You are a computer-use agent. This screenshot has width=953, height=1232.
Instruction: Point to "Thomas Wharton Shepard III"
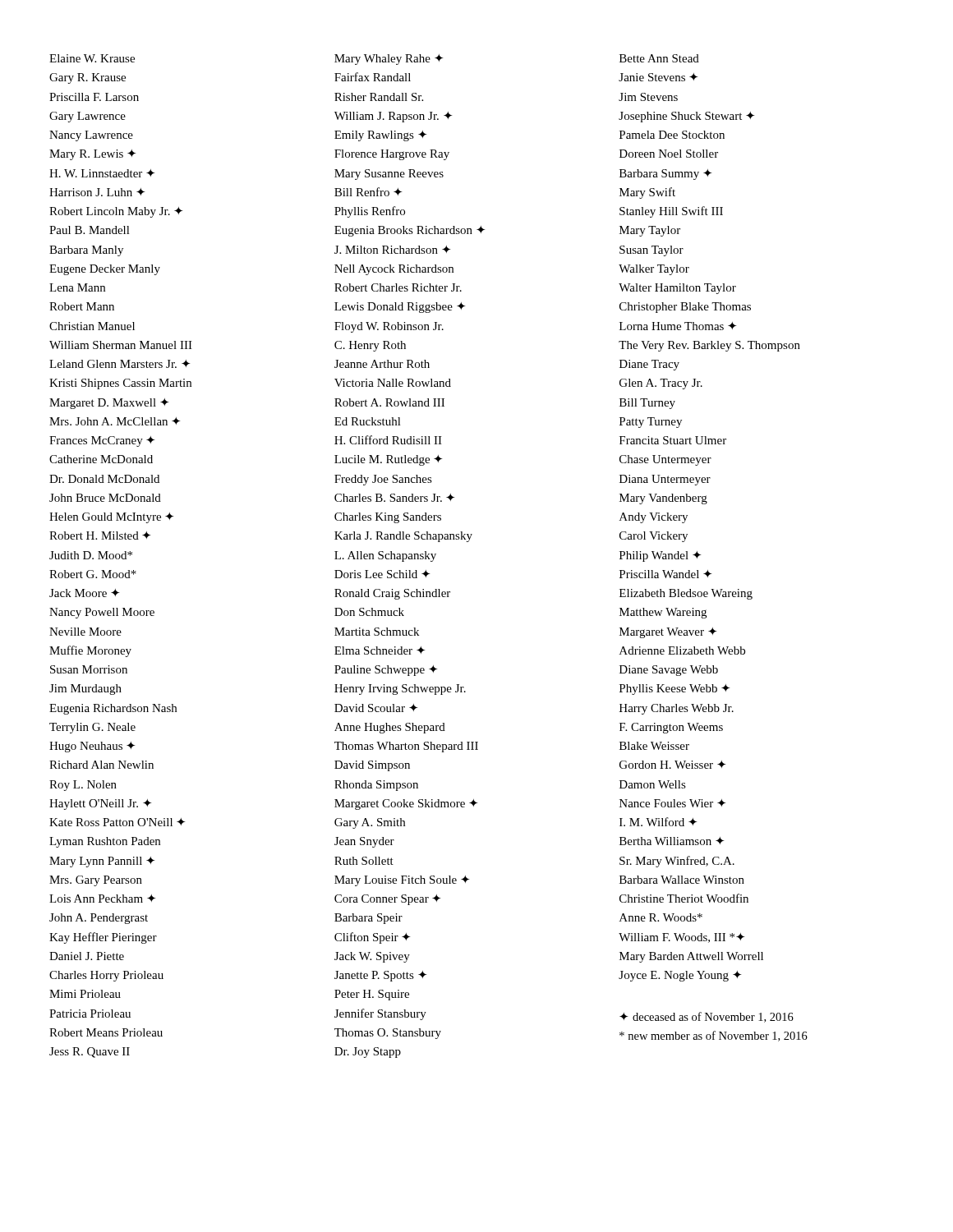[x=472, y=746]
